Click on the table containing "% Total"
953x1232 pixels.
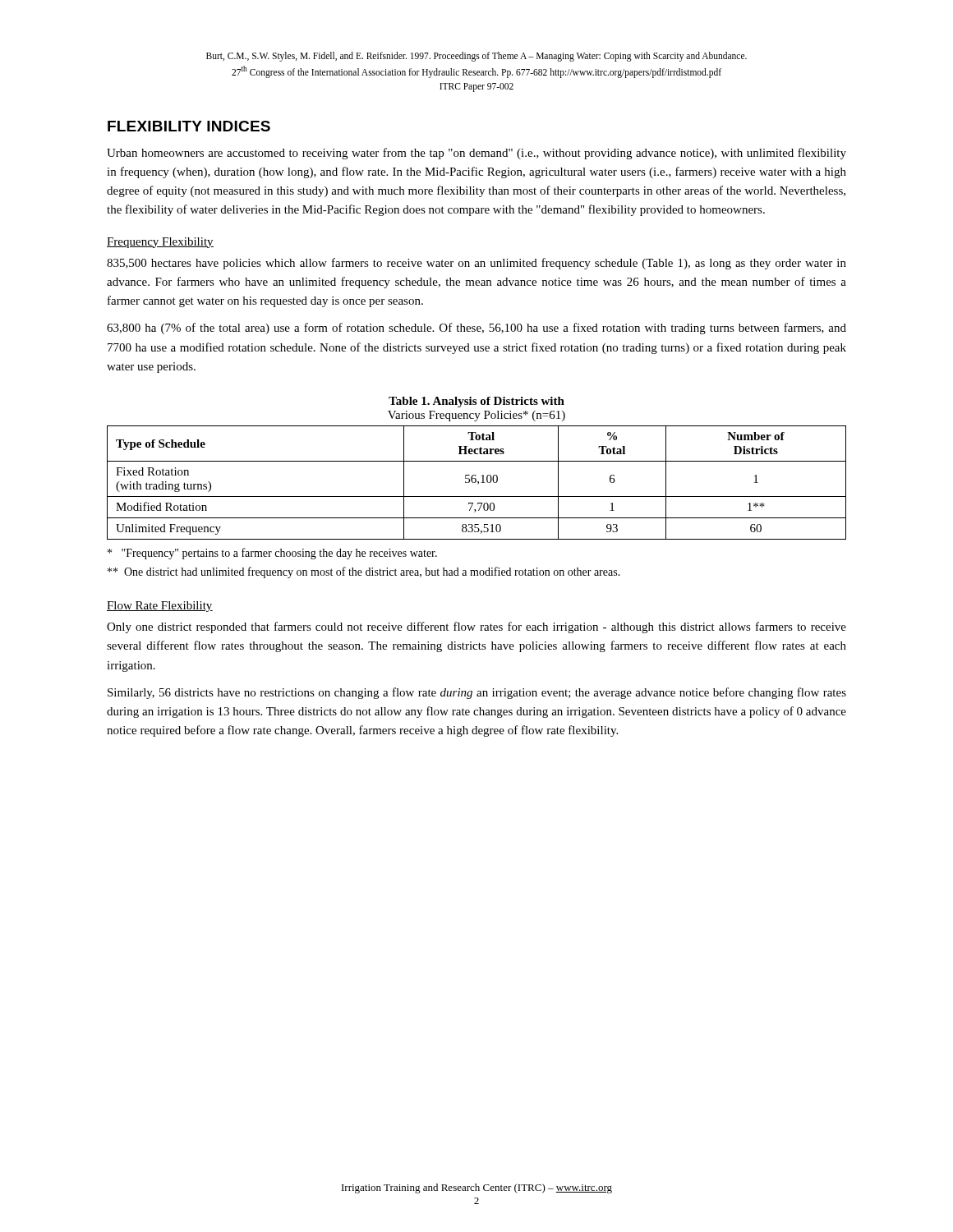476,483
